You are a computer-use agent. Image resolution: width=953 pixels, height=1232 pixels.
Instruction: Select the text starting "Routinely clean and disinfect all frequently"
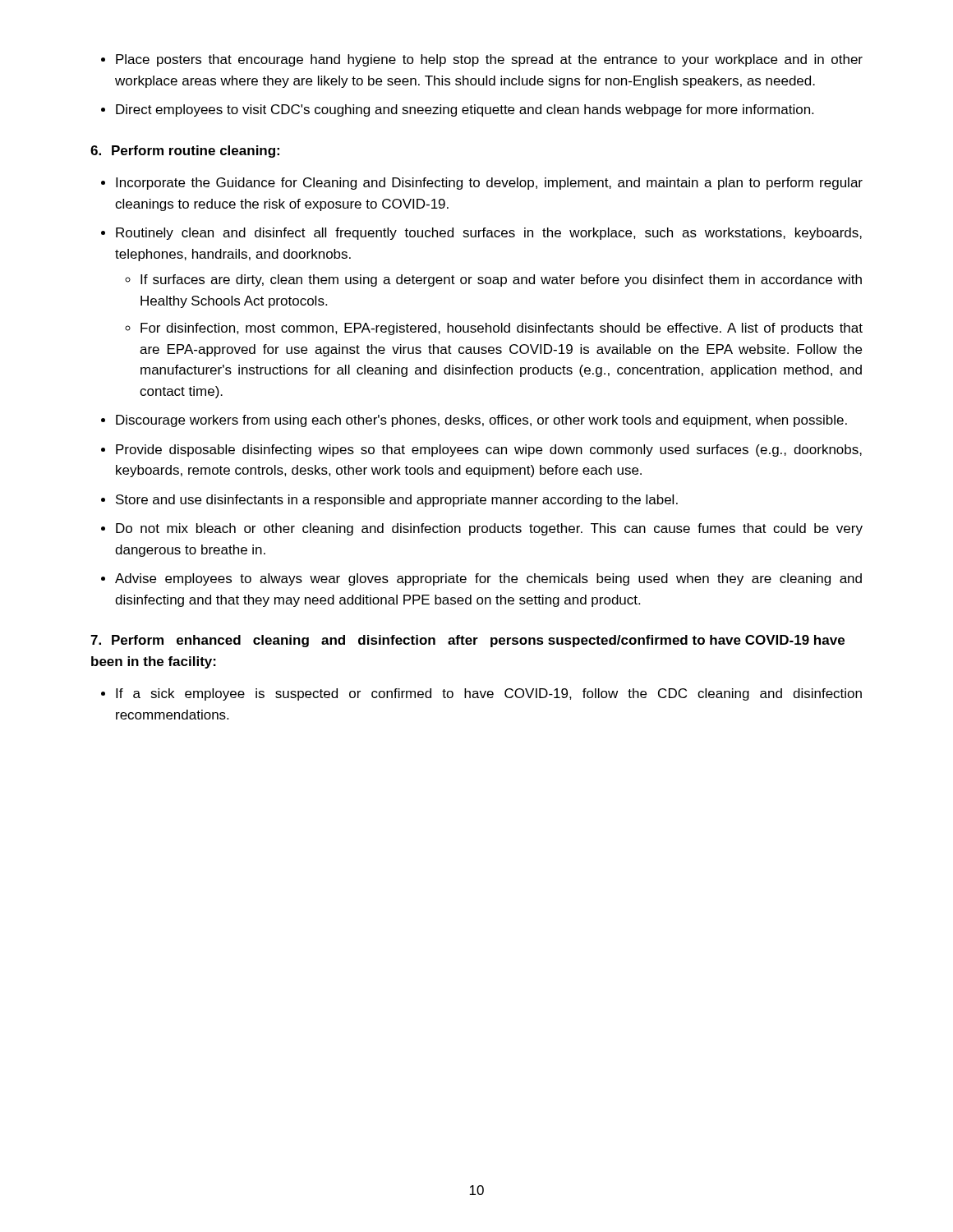click(x=481, y=234)
